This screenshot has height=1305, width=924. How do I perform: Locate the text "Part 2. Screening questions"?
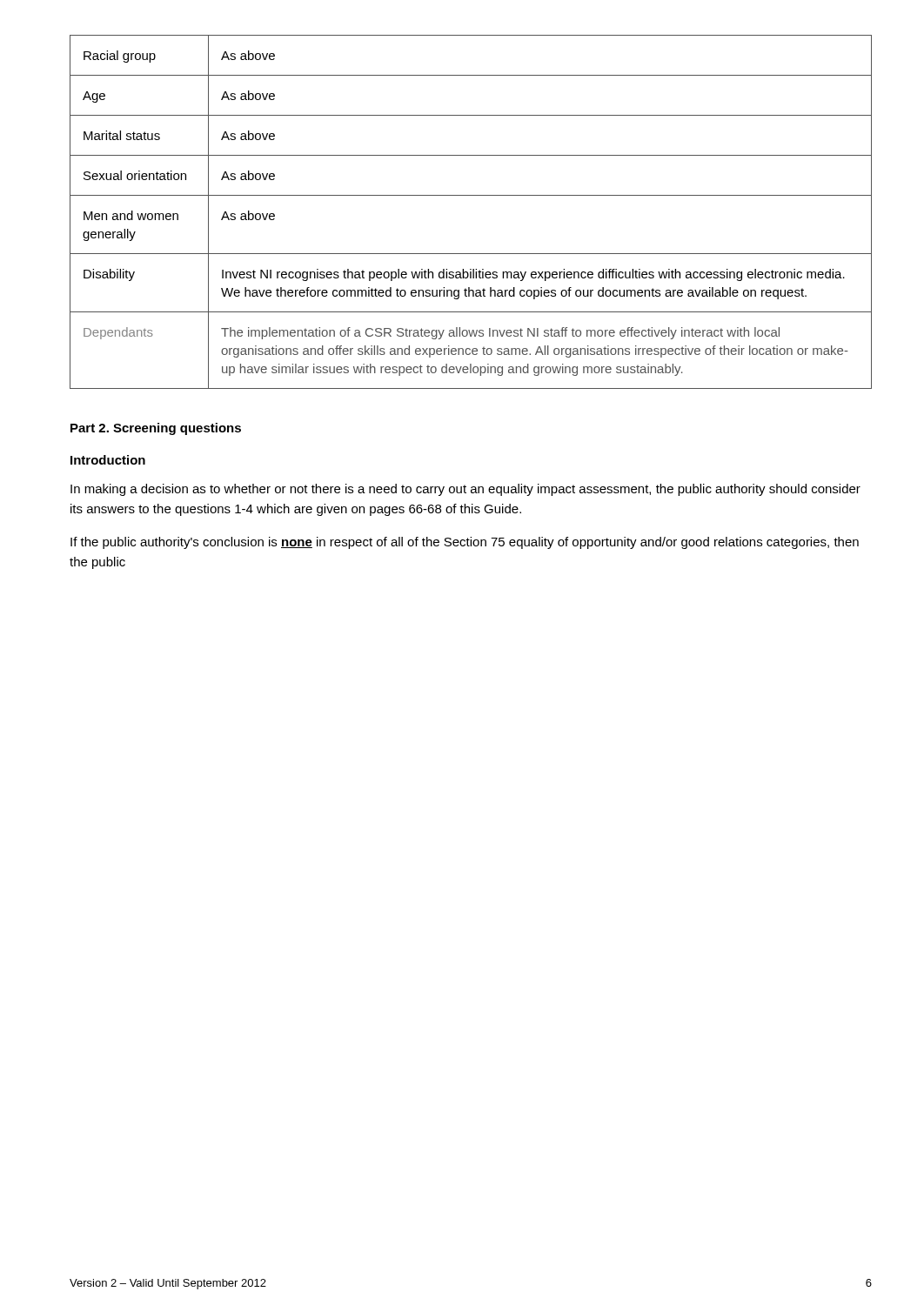pyautogui.click(x=156, y=428)
